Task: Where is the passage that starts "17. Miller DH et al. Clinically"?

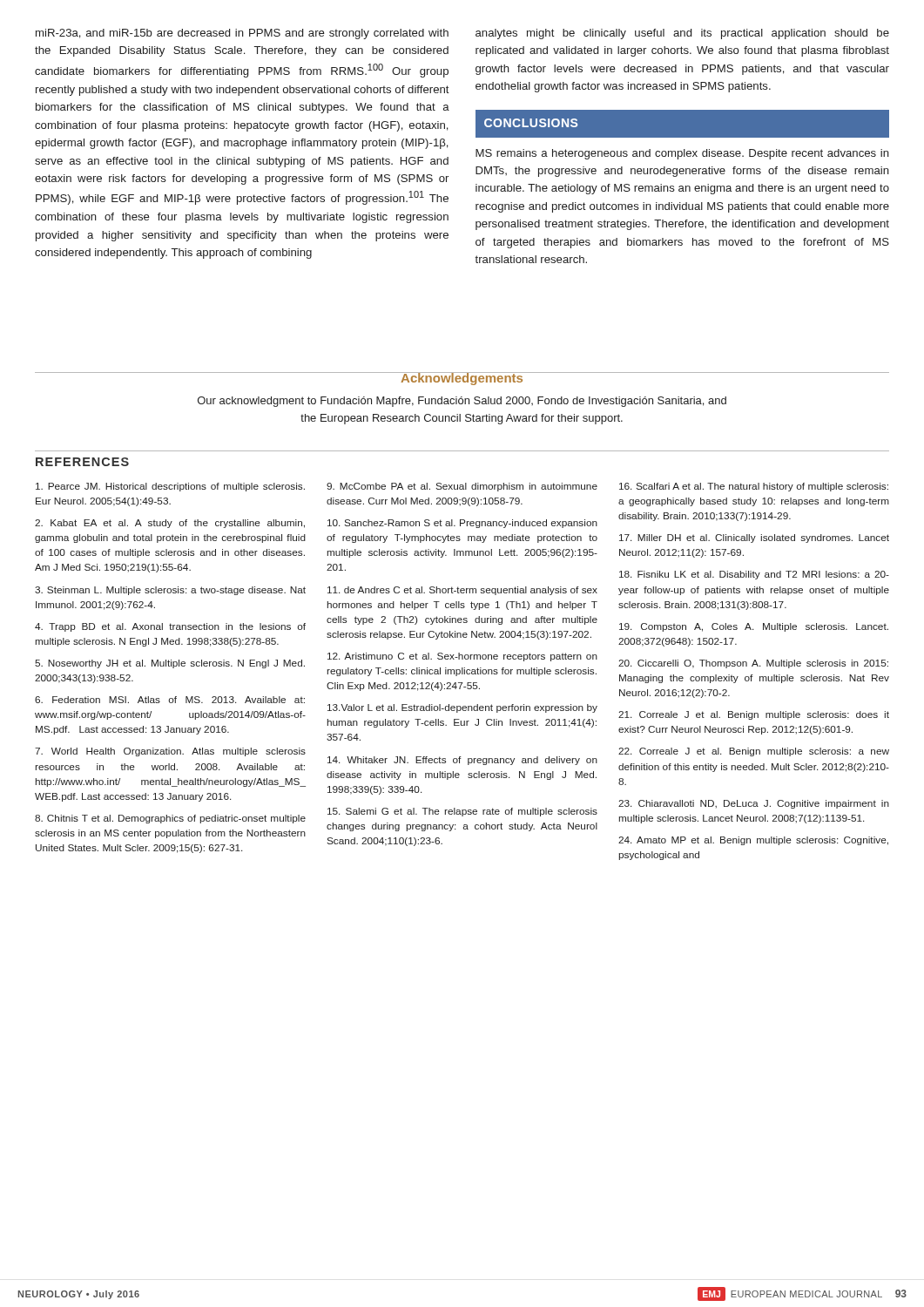Action: [754, 545]
